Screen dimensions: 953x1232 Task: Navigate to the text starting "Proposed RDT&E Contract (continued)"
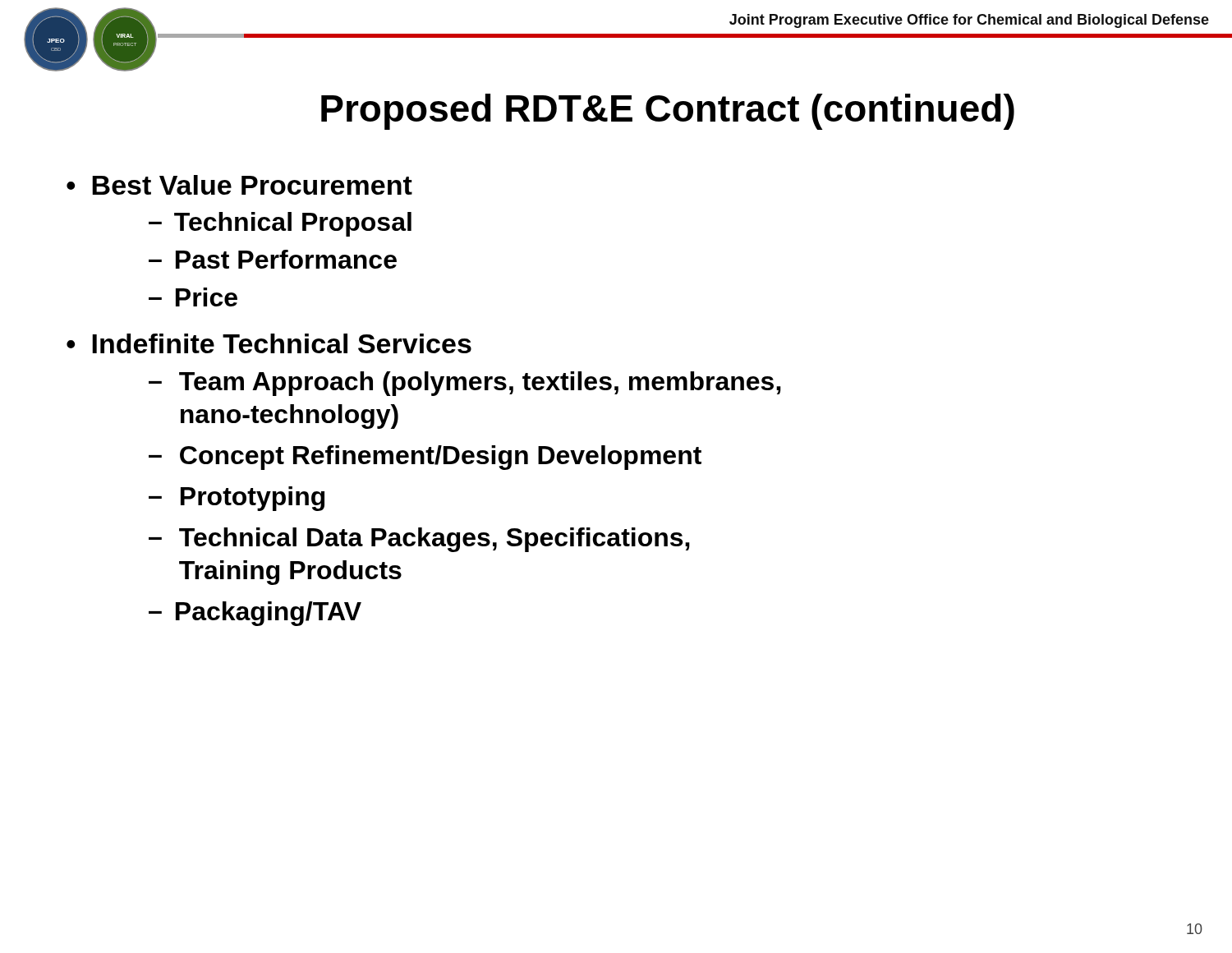[x=667, y=108]
